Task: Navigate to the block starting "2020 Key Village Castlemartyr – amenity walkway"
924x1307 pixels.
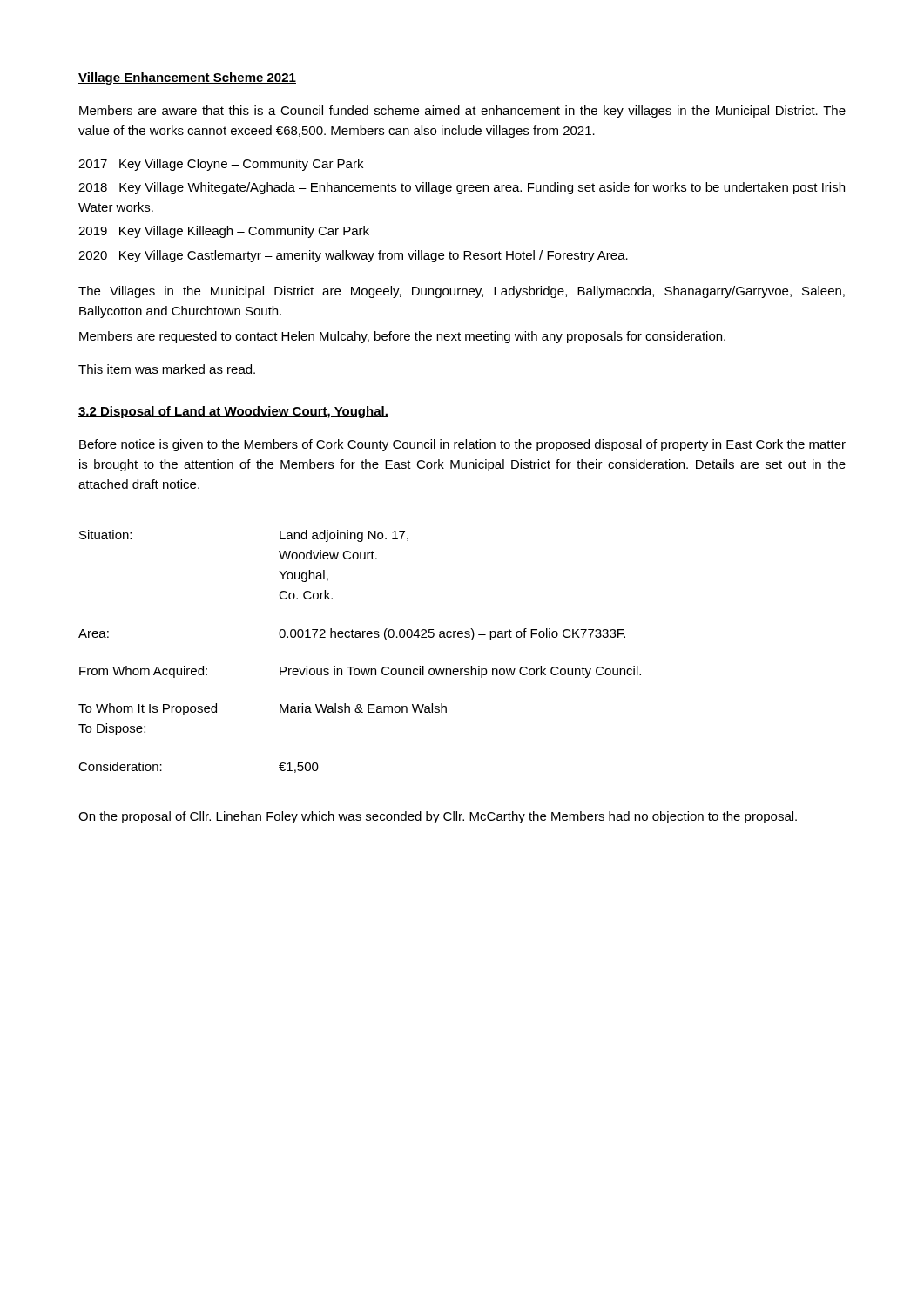Action: point(353,254)
